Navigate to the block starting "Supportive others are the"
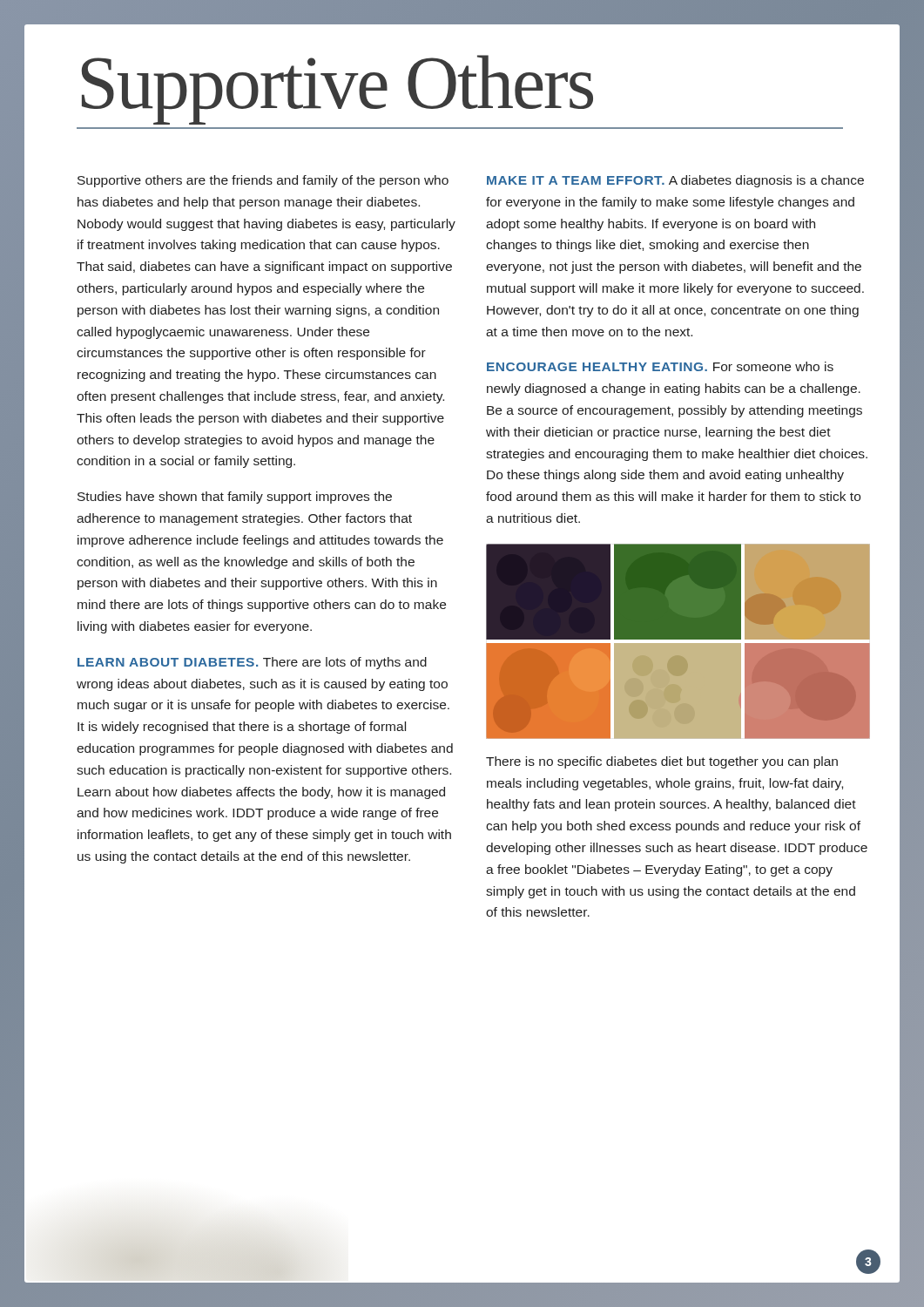Screen dimensions: 1307x924 [268, 321]
